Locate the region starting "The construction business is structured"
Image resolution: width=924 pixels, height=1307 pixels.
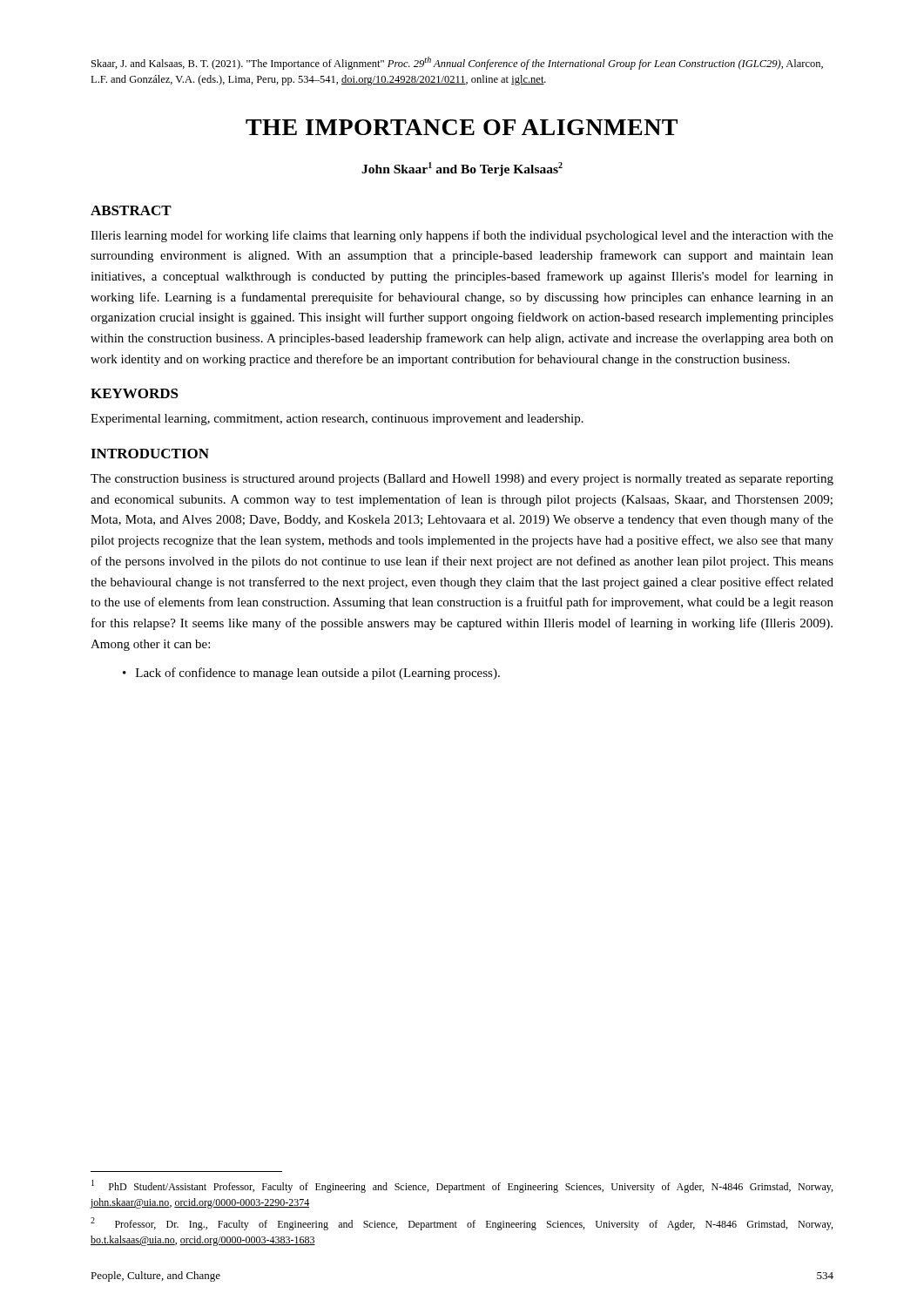tap(462, 561)
